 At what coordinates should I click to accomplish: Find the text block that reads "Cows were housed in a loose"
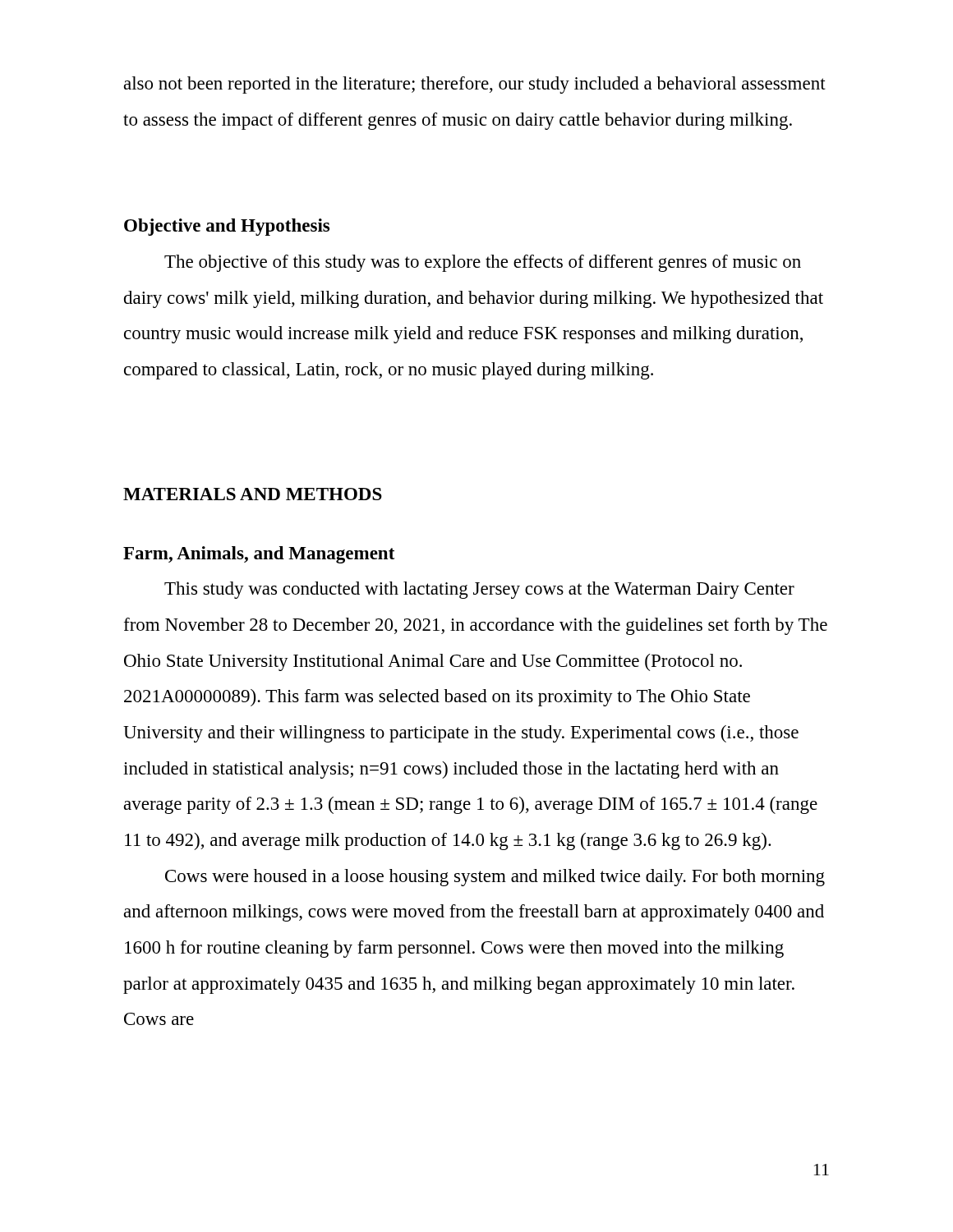pos(474,947)
